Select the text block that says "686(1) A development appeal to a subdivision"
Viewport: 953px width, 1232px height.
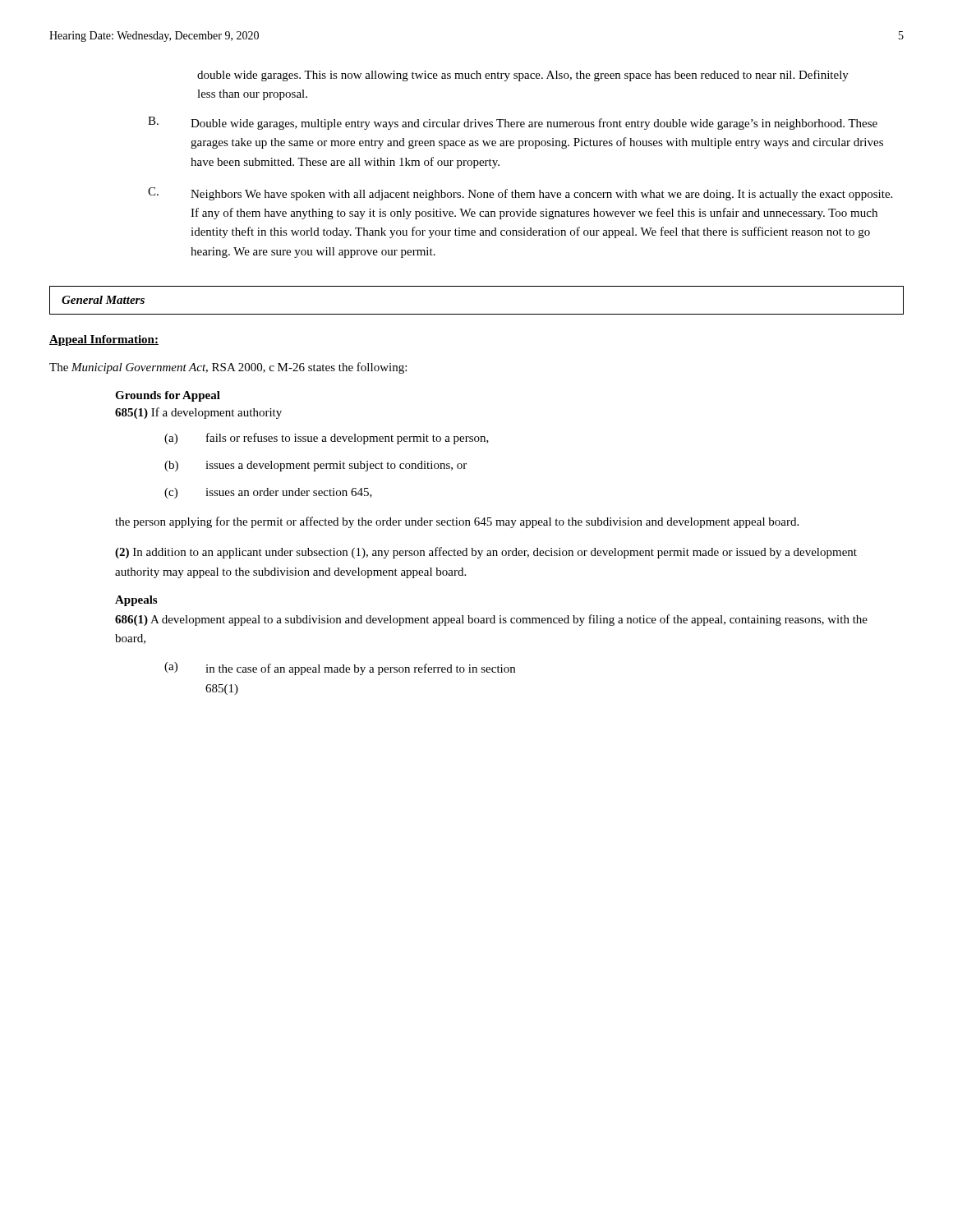[491, 629]
